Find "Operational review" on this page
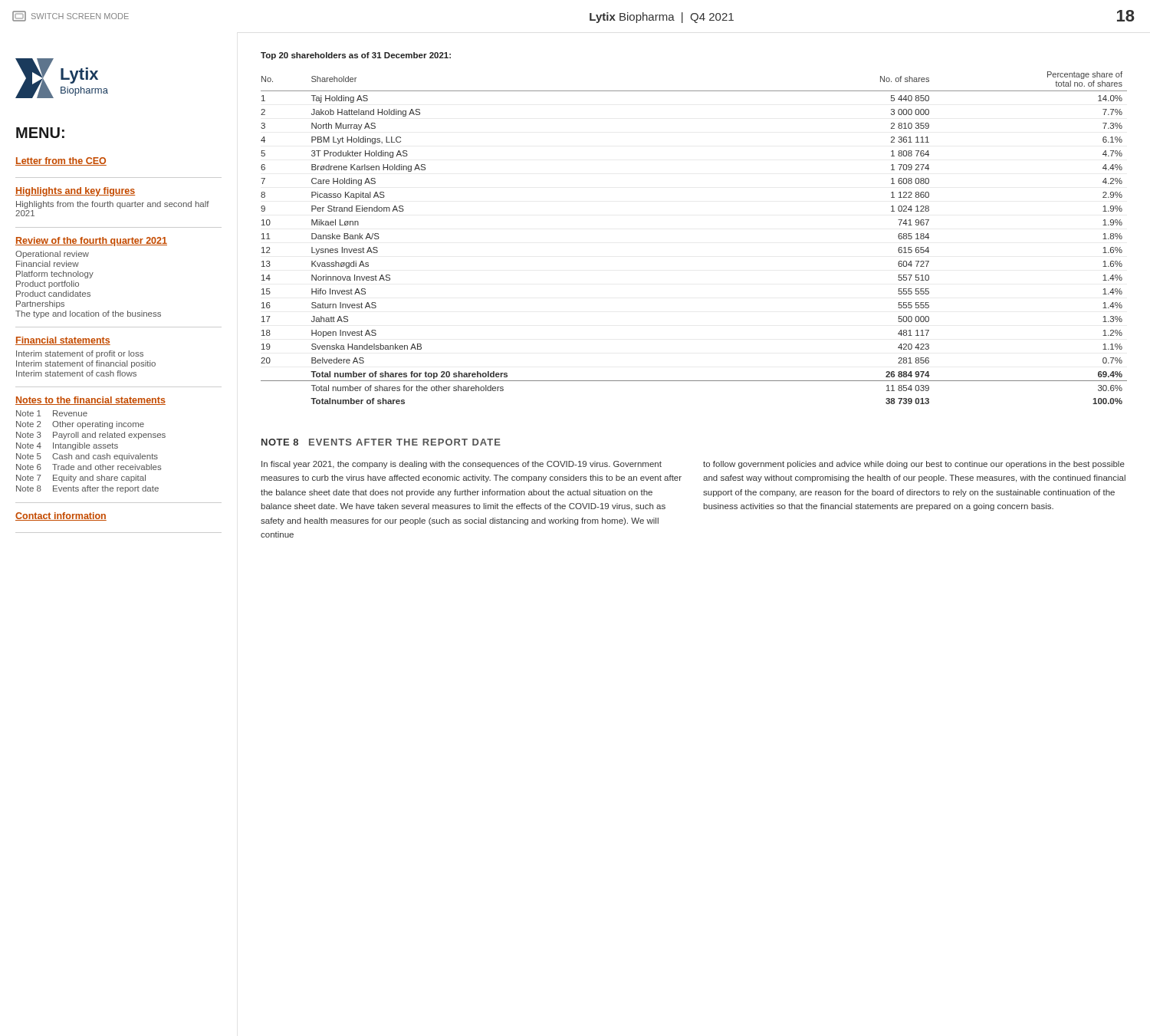Viewport: 1150px width, 1036px height. tap(52, 254)
